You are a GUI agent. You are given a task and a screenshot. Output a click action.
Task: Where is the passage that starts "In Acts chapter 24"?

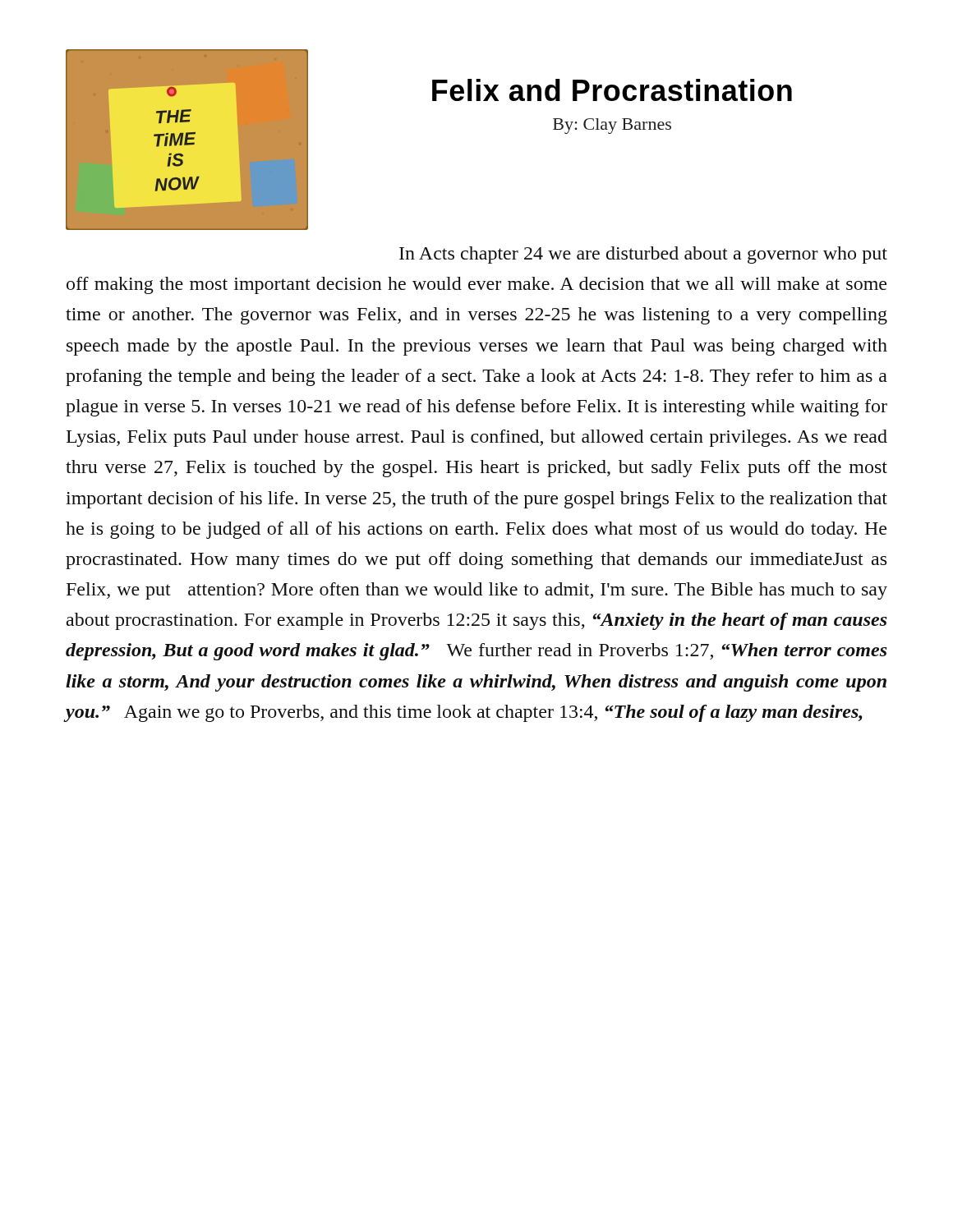point(476,483)
